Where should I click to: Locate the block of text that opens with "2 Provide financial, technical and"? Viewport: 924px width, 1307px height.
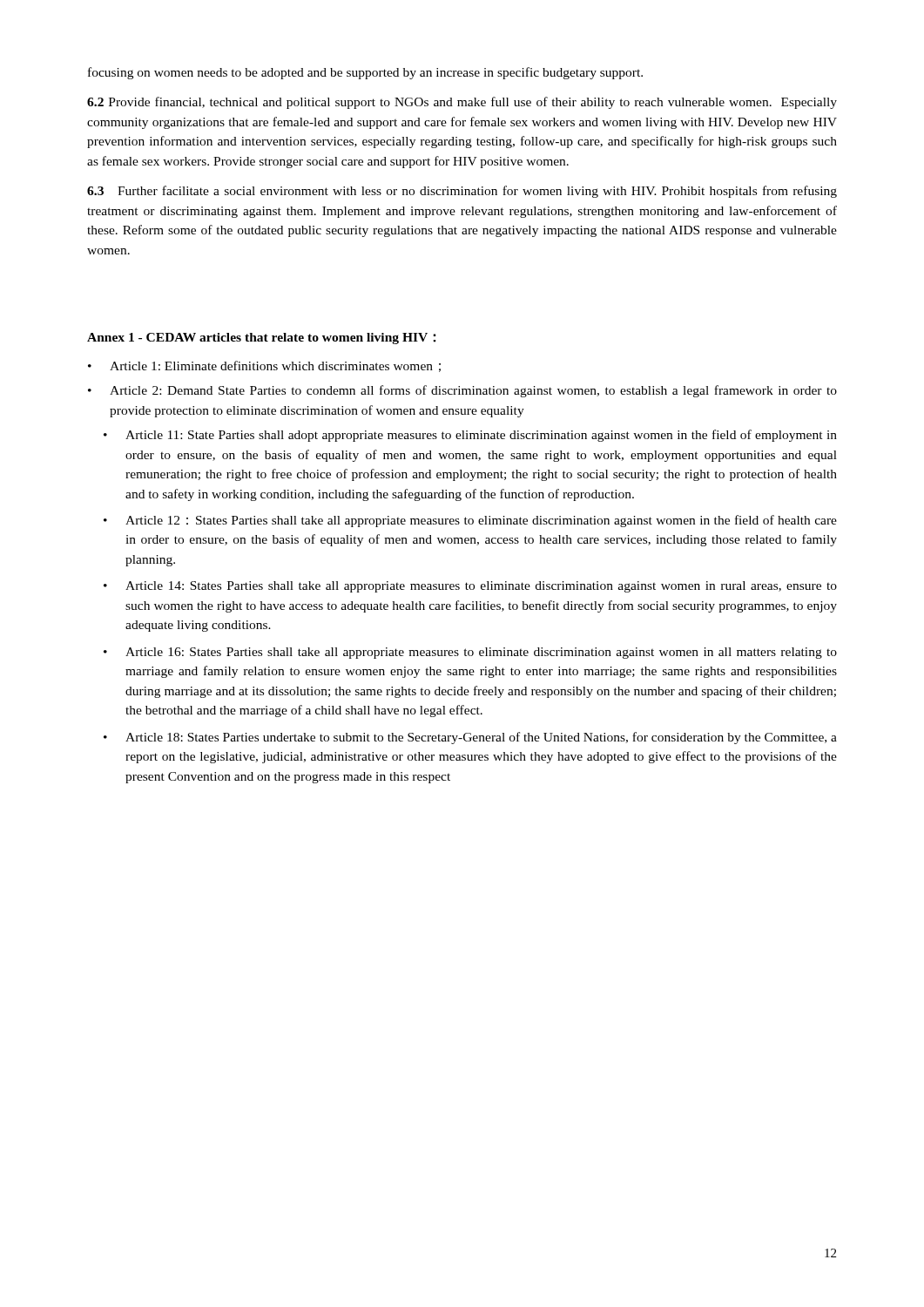(462, 131)
